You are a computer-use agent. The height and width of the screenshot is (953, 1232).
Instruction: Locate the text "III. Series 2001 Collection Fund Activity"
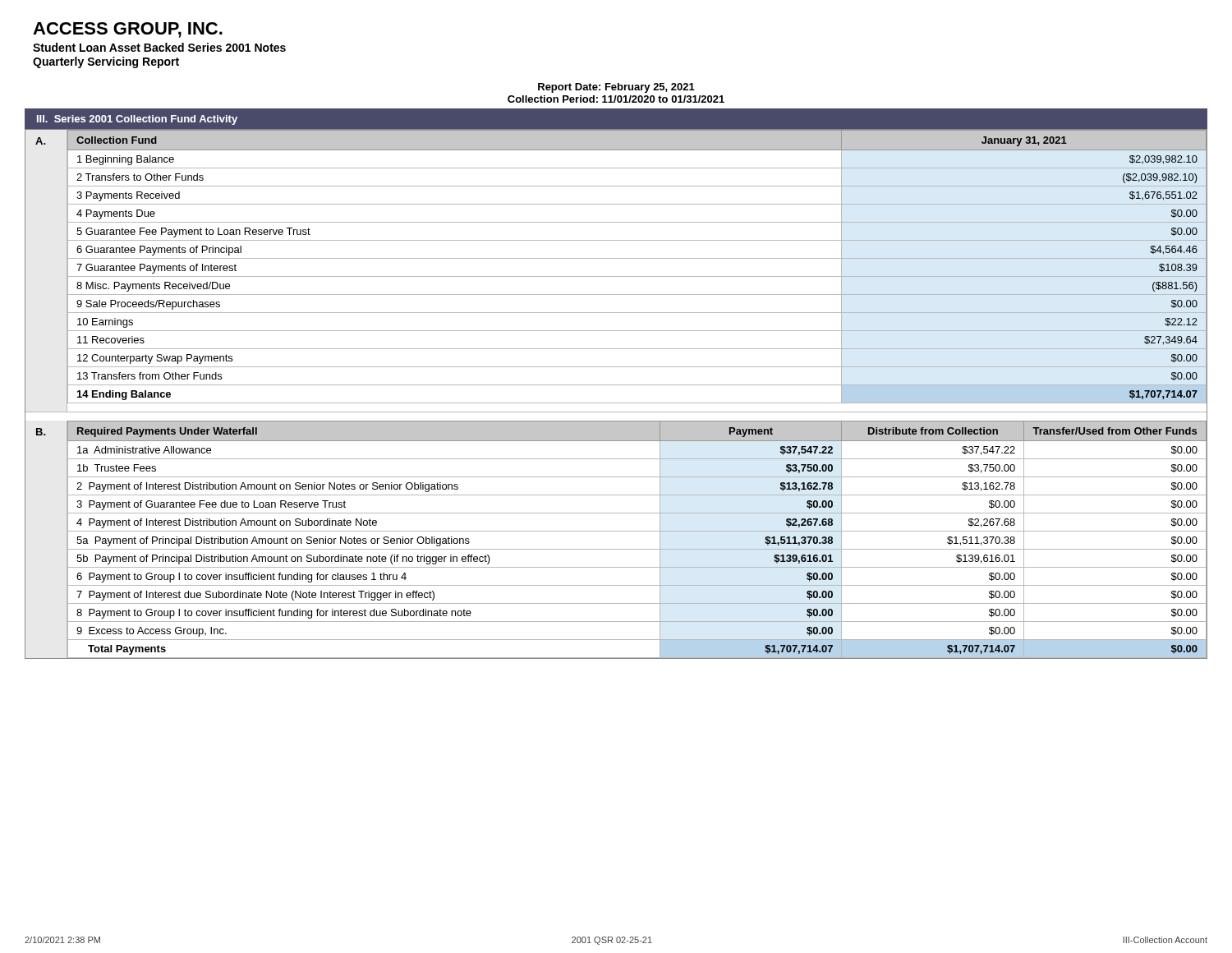tap(137, 119)
